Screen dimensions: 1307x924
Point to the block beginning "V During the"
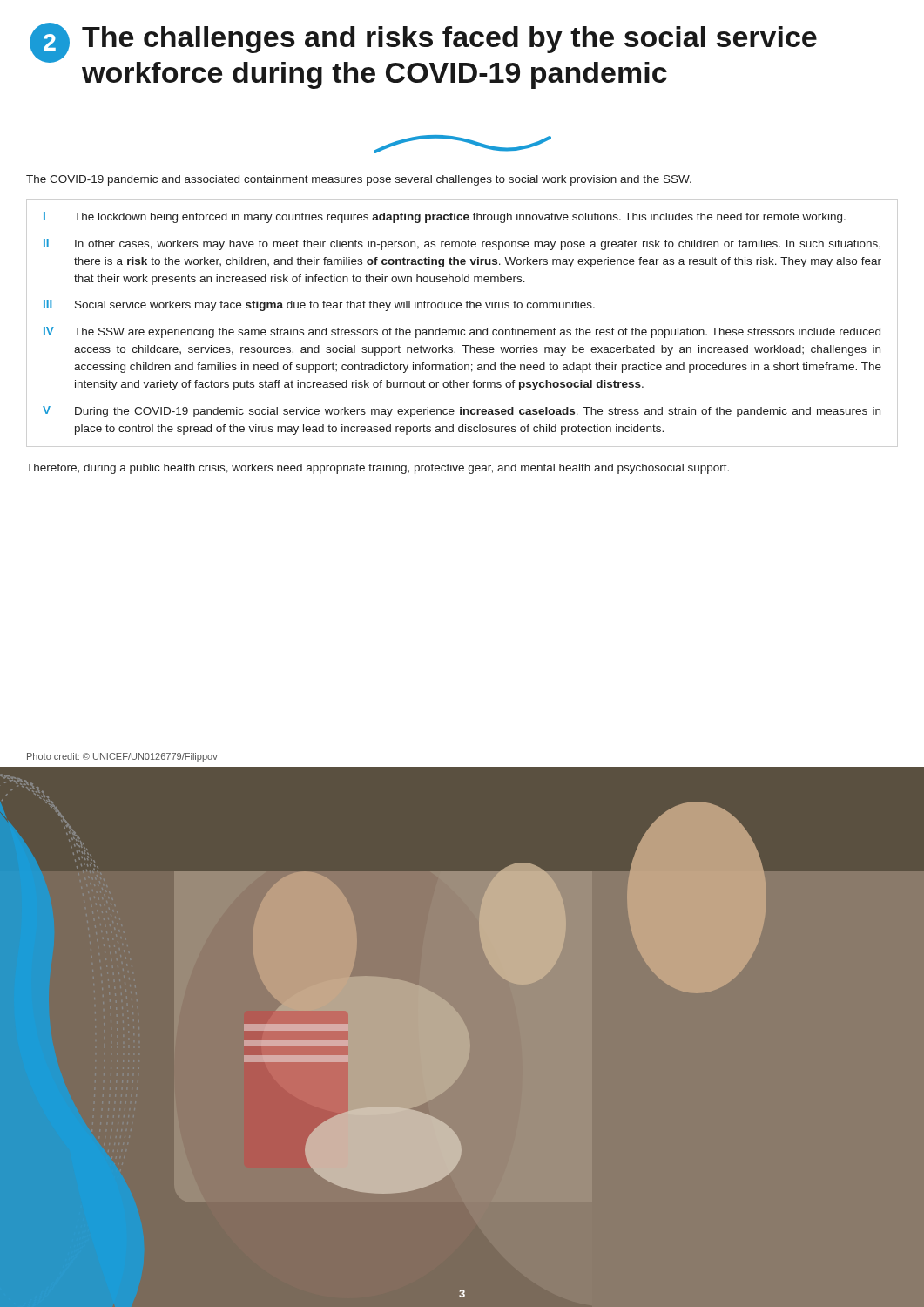click(462, 420)
